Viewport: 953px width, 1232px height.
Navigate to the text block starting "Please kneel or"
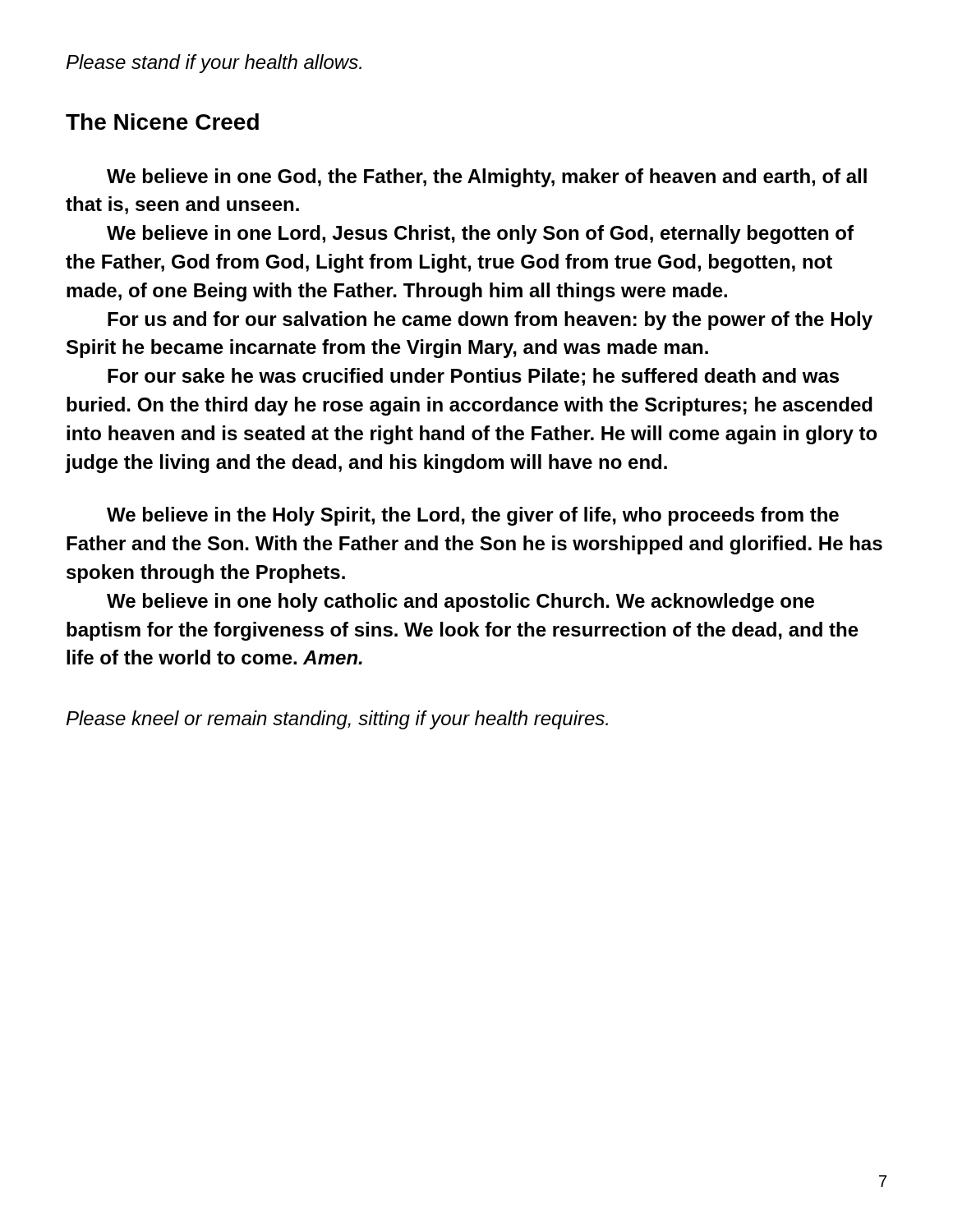tap(338, 718)
